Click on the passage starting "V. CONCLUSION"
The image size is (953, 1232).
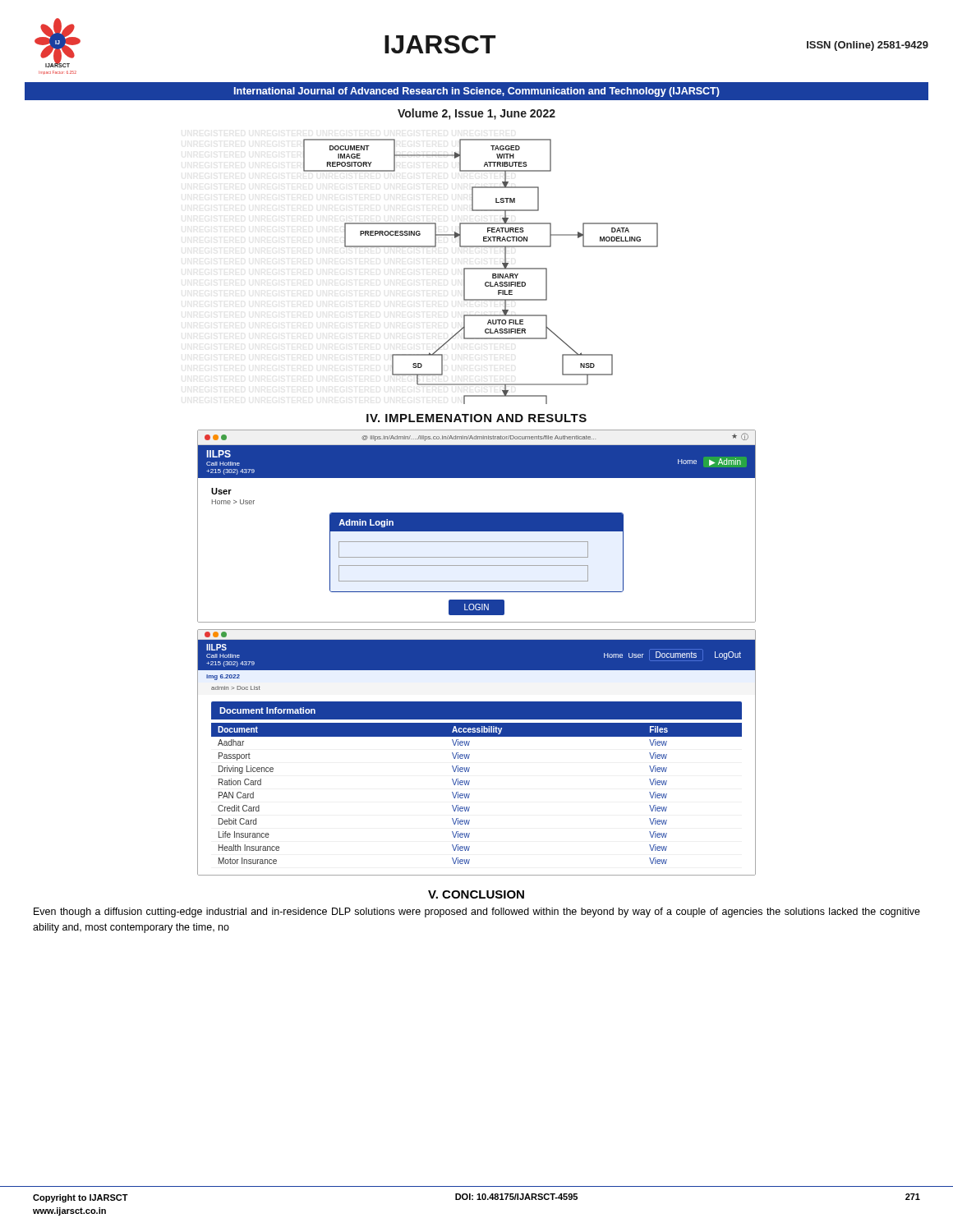click(476, 894)
